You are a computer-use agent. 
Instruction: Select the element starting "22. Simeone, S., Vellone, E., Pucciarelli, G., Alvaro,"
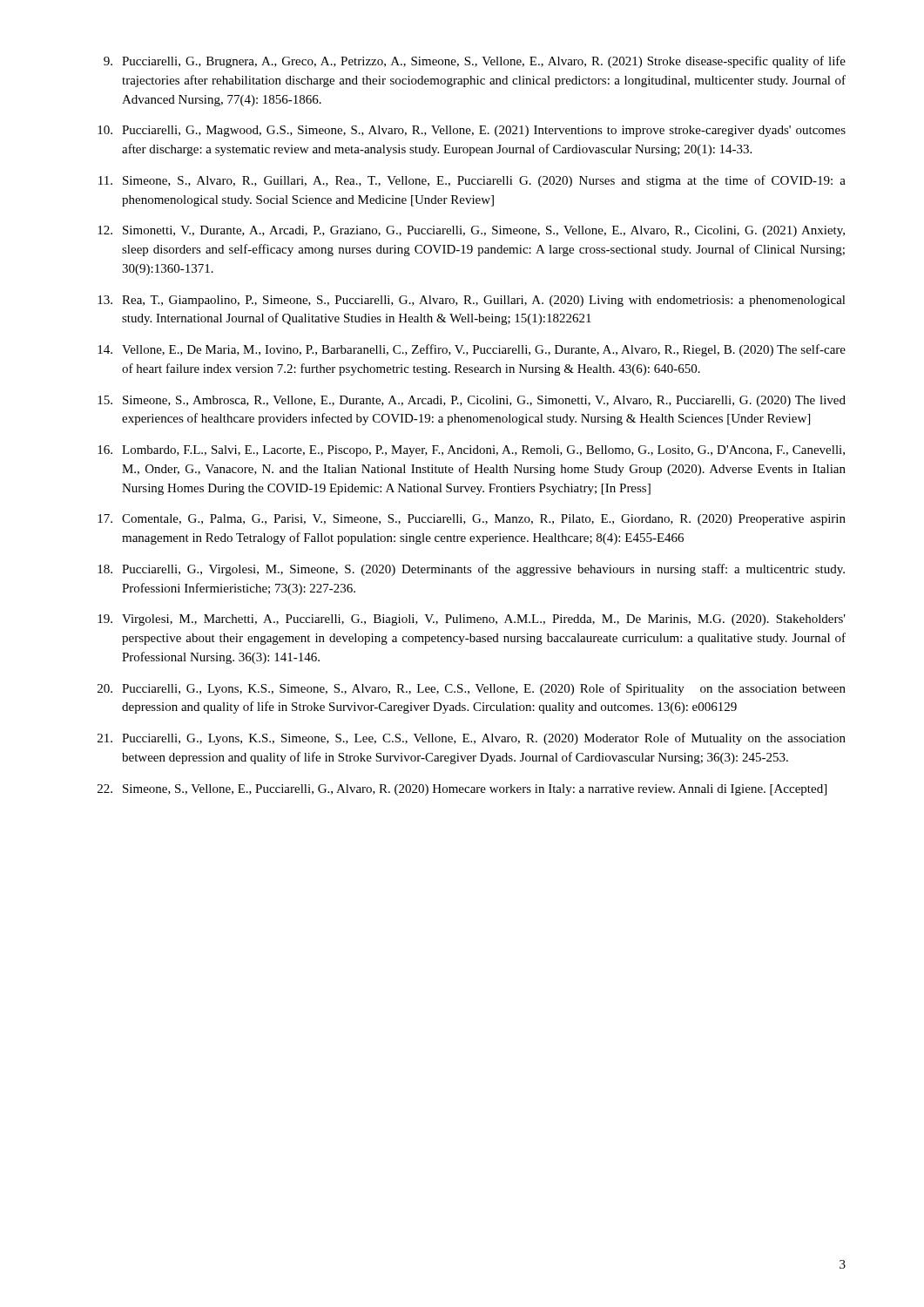click(462, 789)
